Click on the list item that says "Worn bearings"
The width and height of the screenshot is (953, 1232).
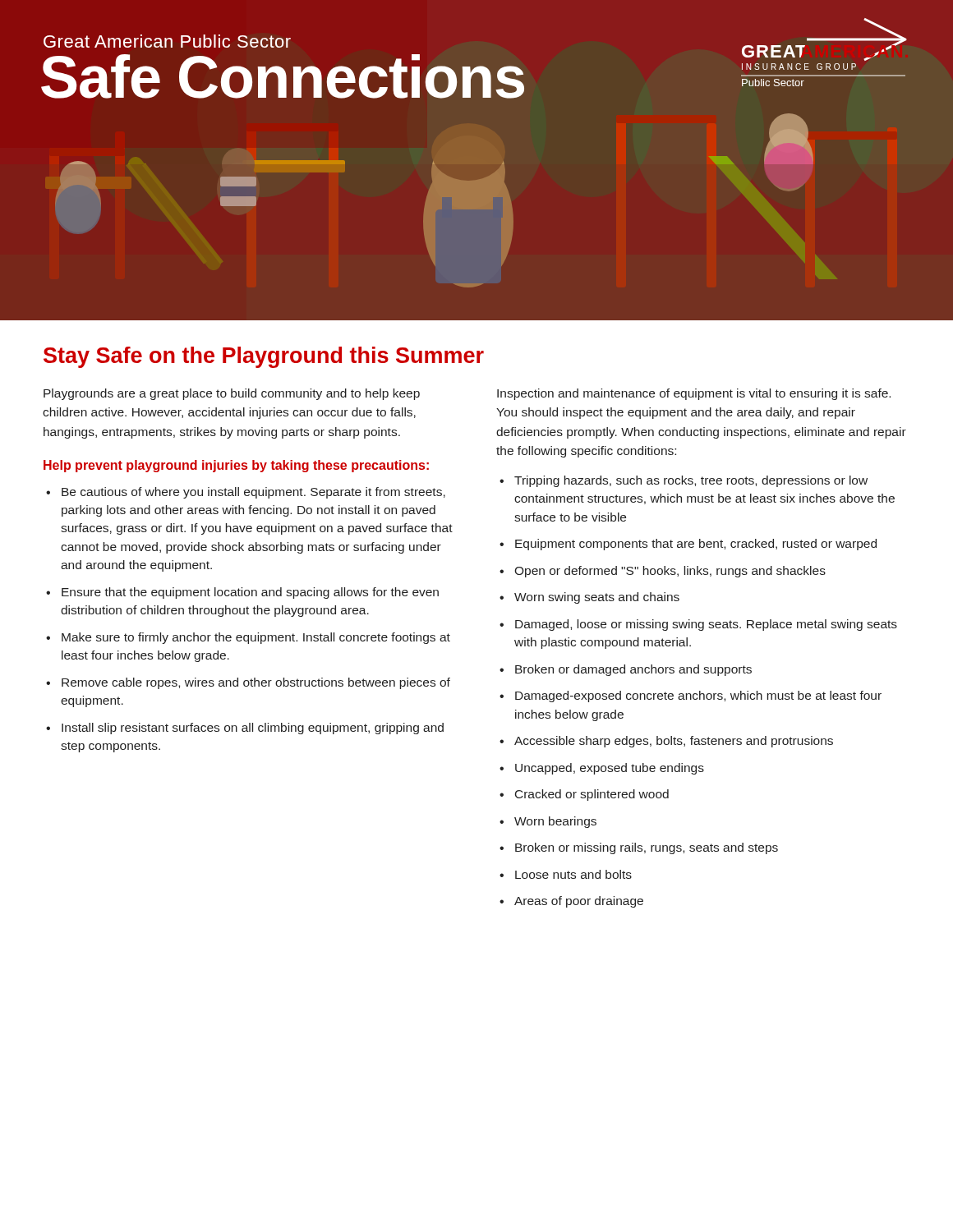pos(556,821)
